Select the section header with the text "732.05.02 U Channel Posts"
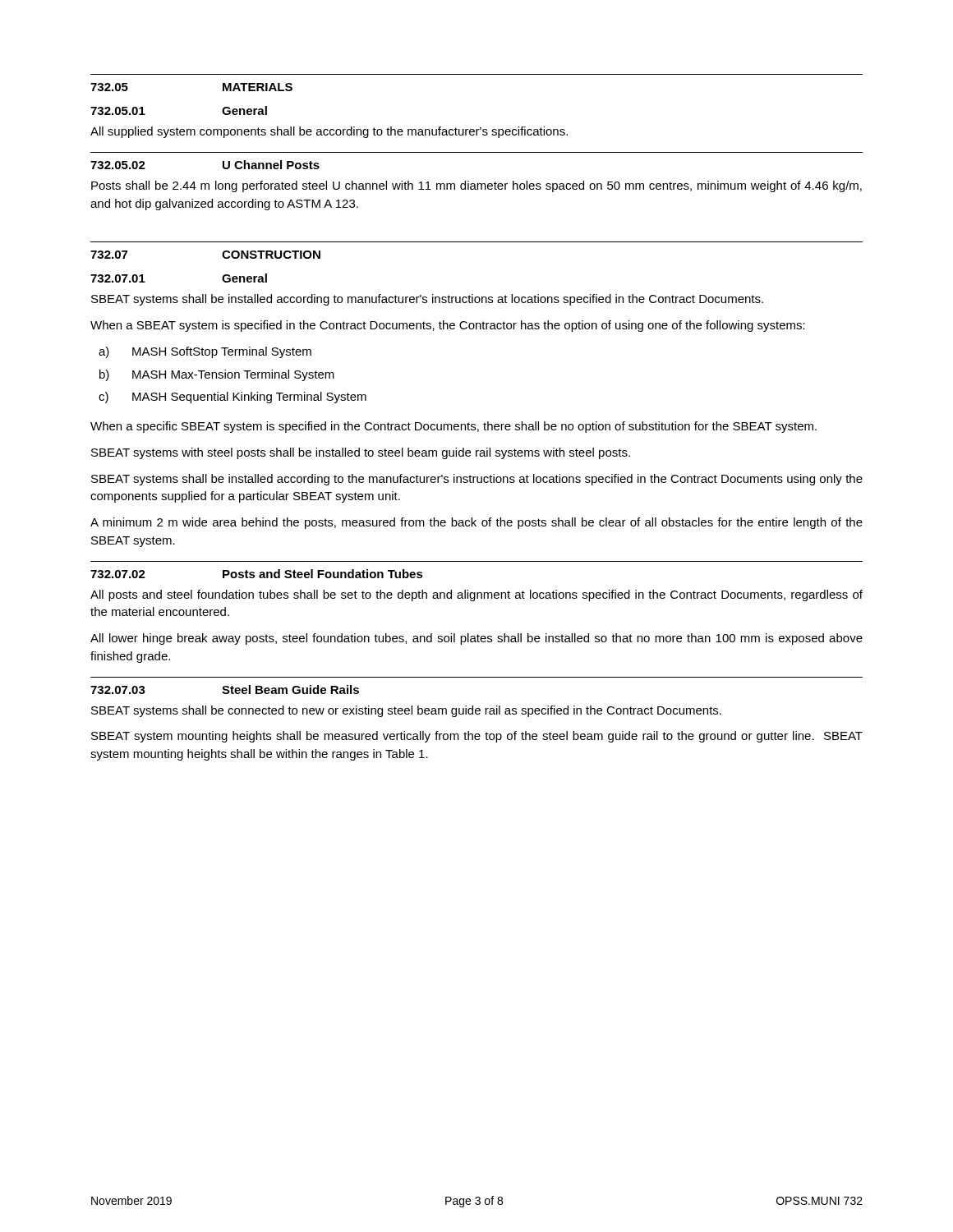Viewport: 953px width, 1232px height. point(116,165)
